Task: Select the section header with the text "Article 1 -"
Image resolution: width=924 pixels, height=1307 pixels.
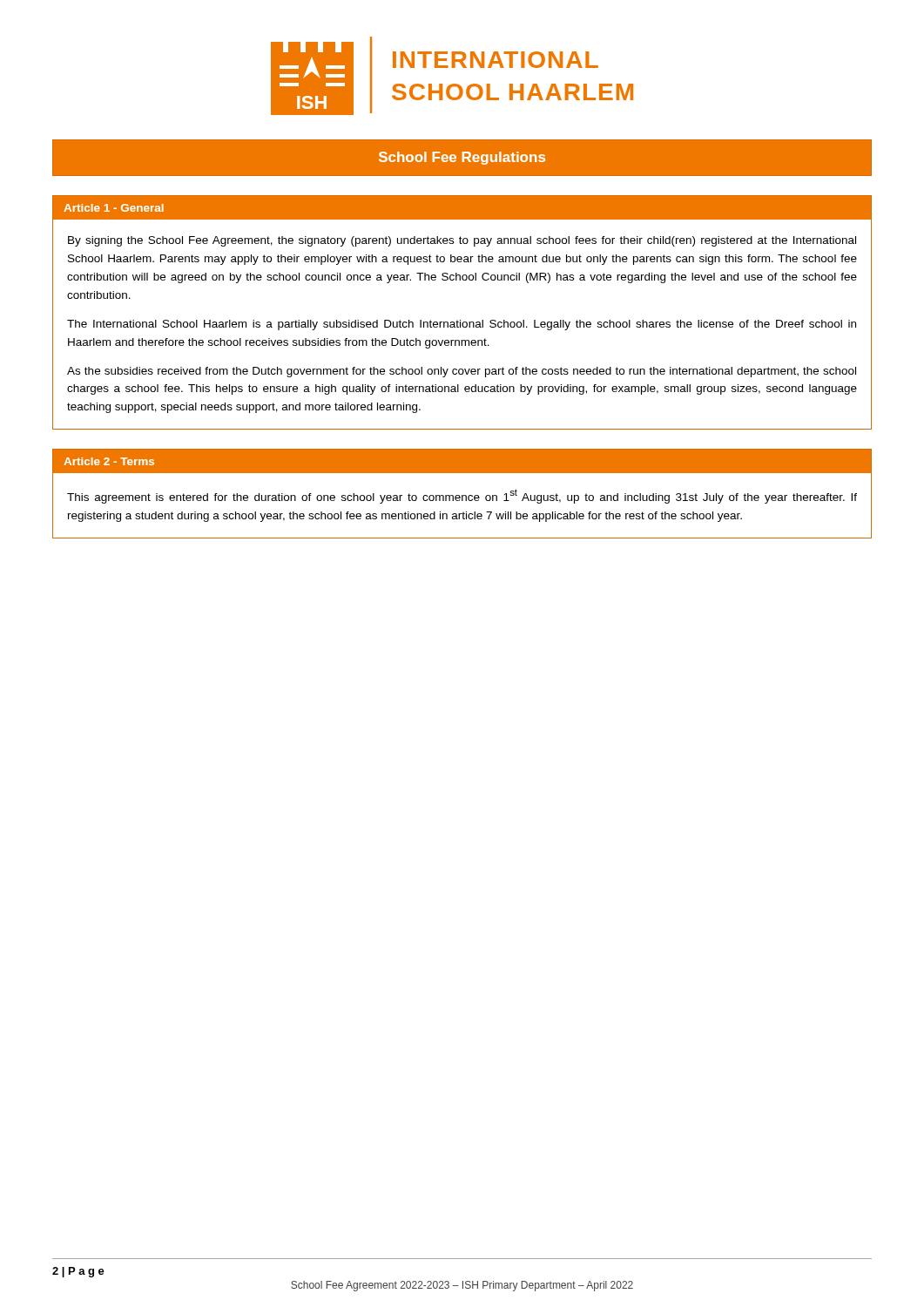Action: point(114,208)
